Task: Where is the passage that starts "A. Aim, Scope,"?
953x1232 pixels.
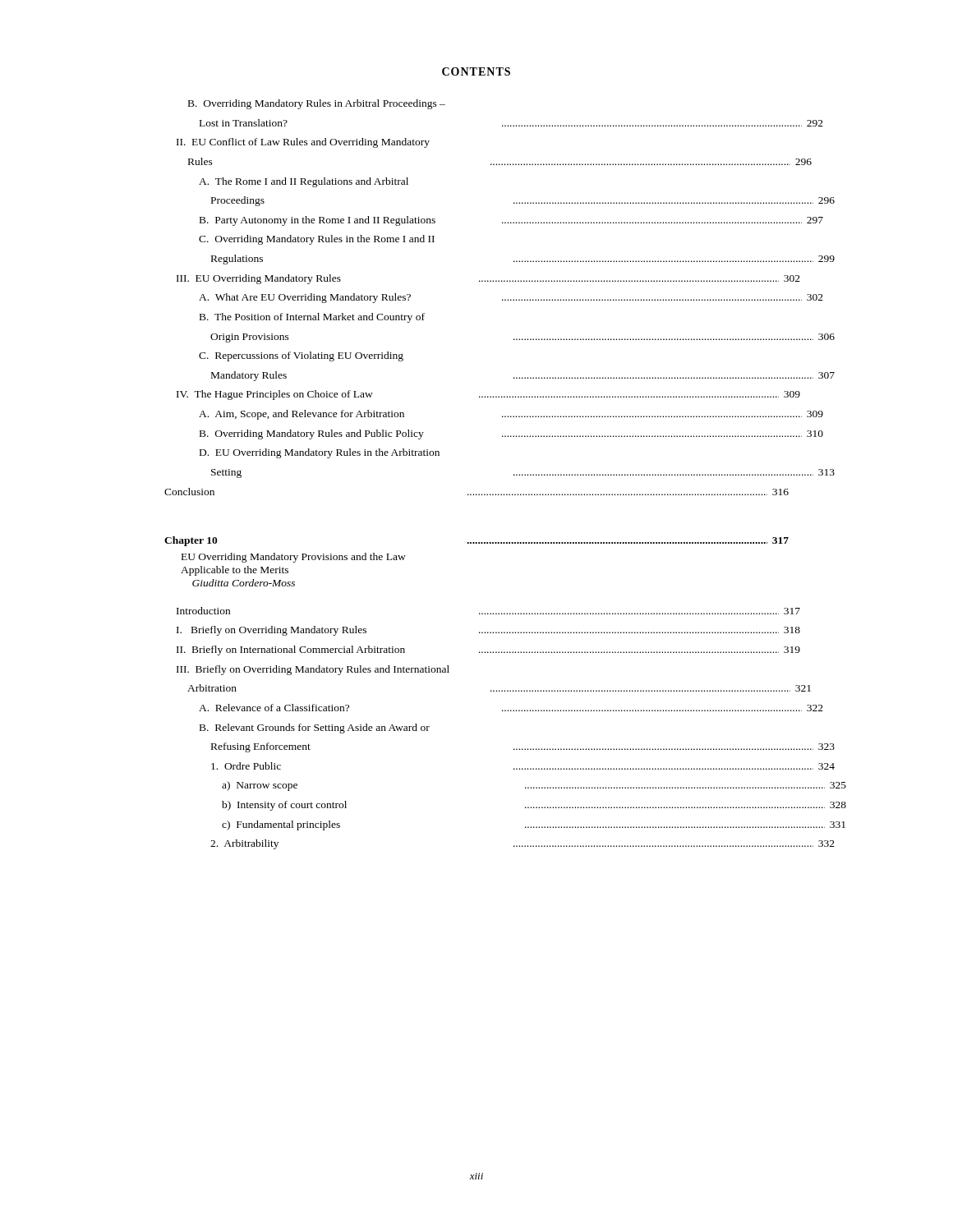Action: click(x=511, y=414)
